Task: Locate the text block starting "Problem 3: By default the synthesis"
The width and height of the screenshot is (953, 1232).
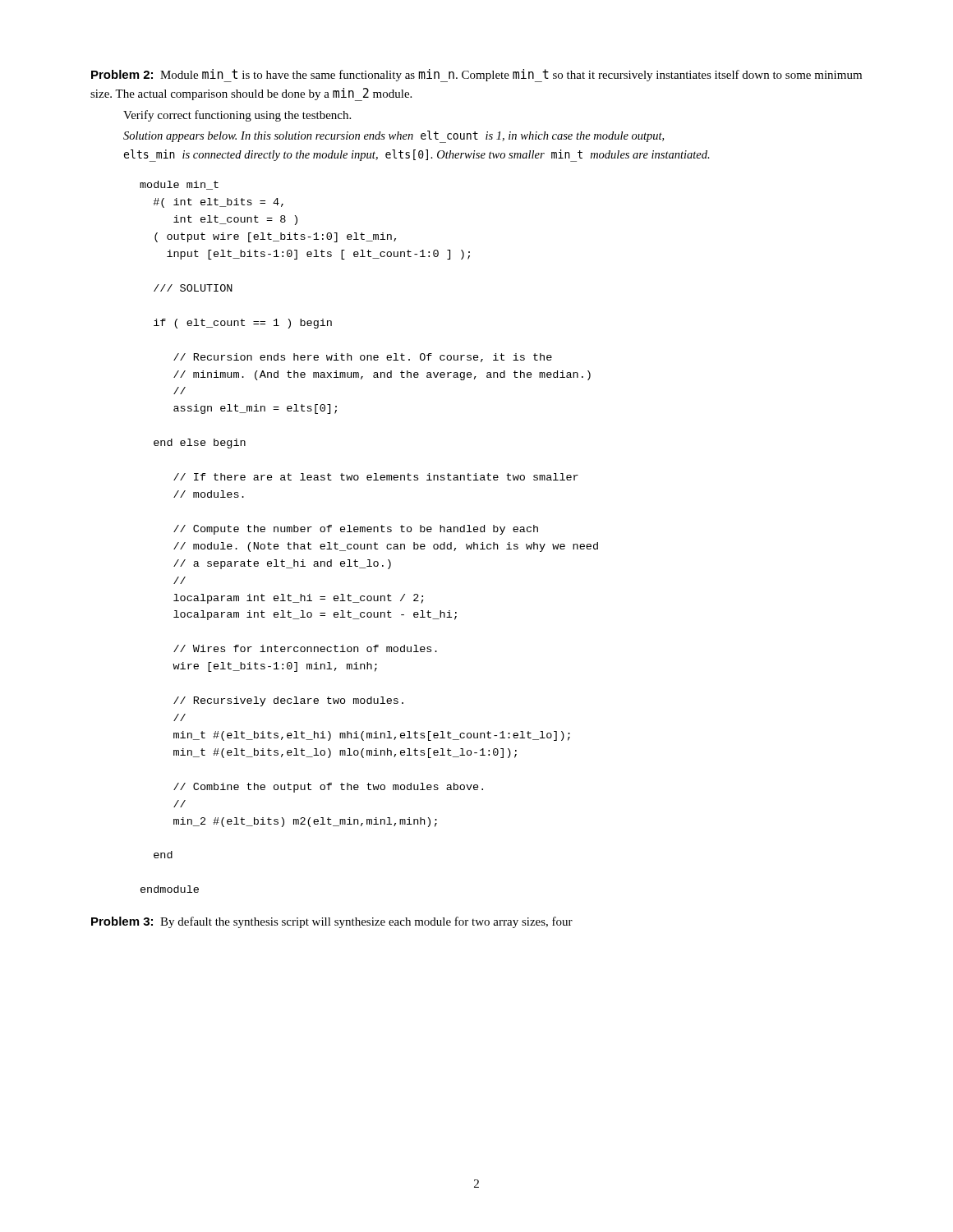Action: coord(331,921)
